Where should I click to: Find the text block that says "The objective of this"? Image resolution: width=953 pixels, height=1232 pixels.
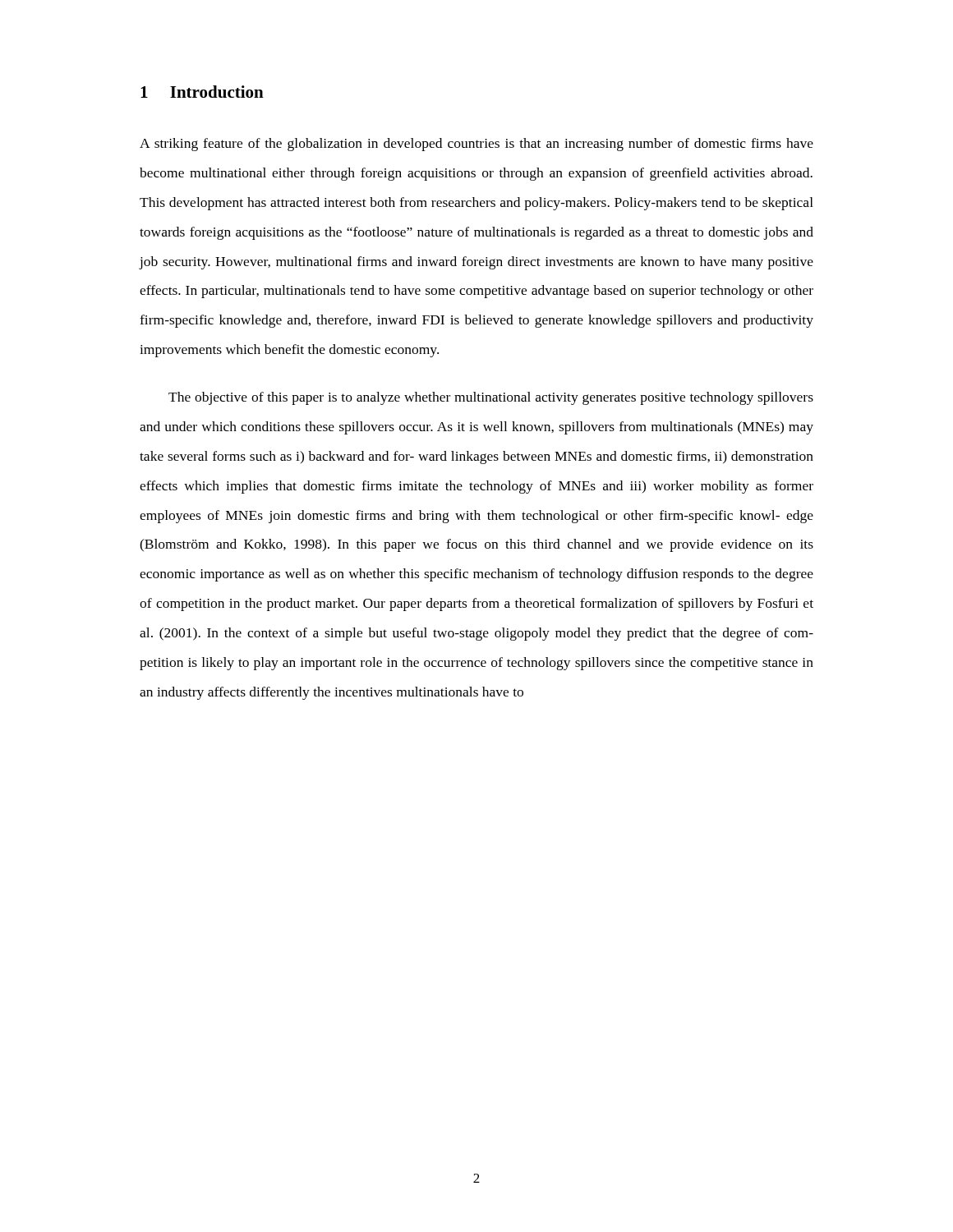coord(476,545)
